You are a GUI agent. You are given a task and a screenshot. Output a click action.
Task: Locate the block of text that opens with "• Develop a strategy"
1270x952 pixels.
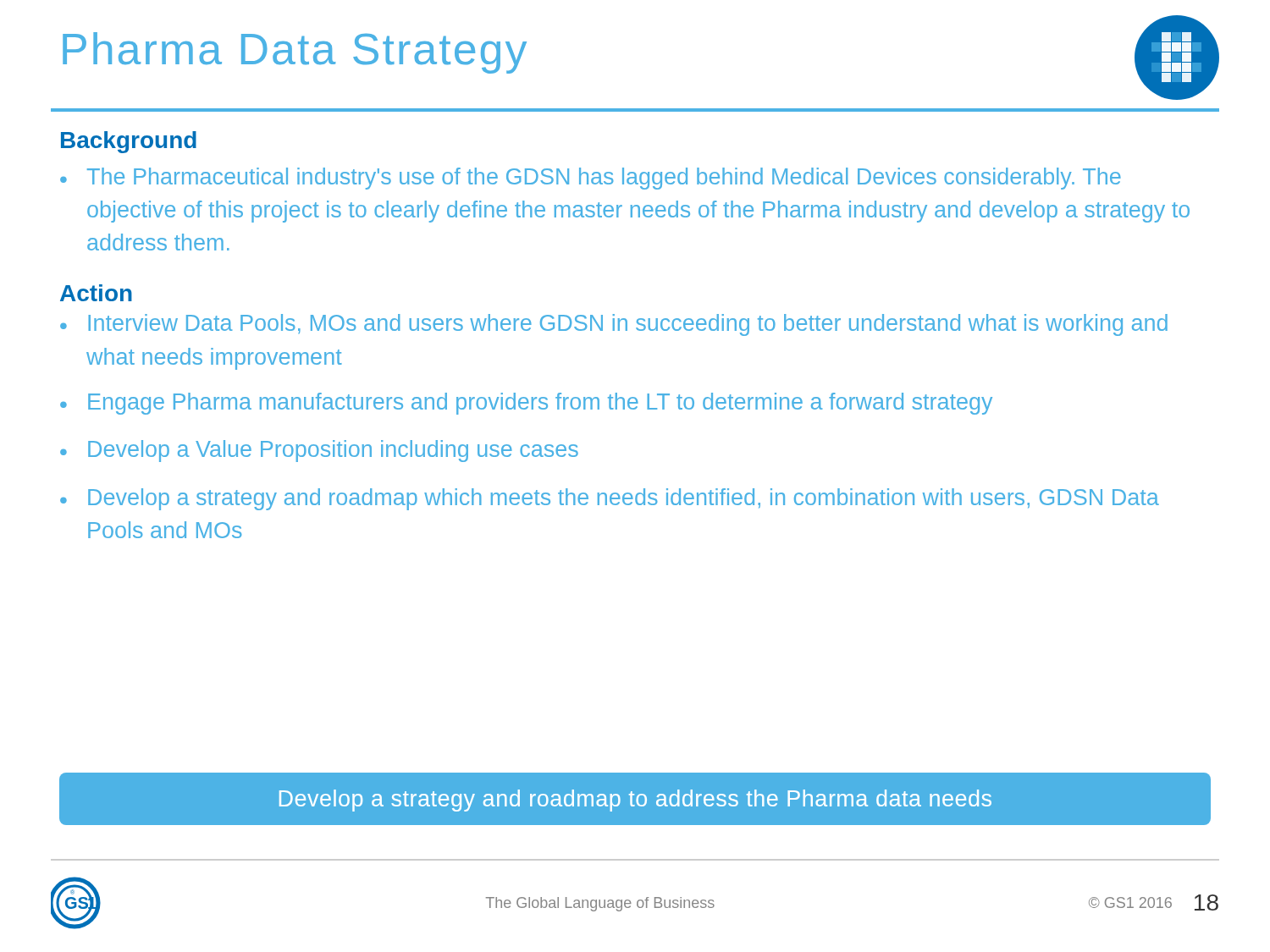[x=635, y=515]
